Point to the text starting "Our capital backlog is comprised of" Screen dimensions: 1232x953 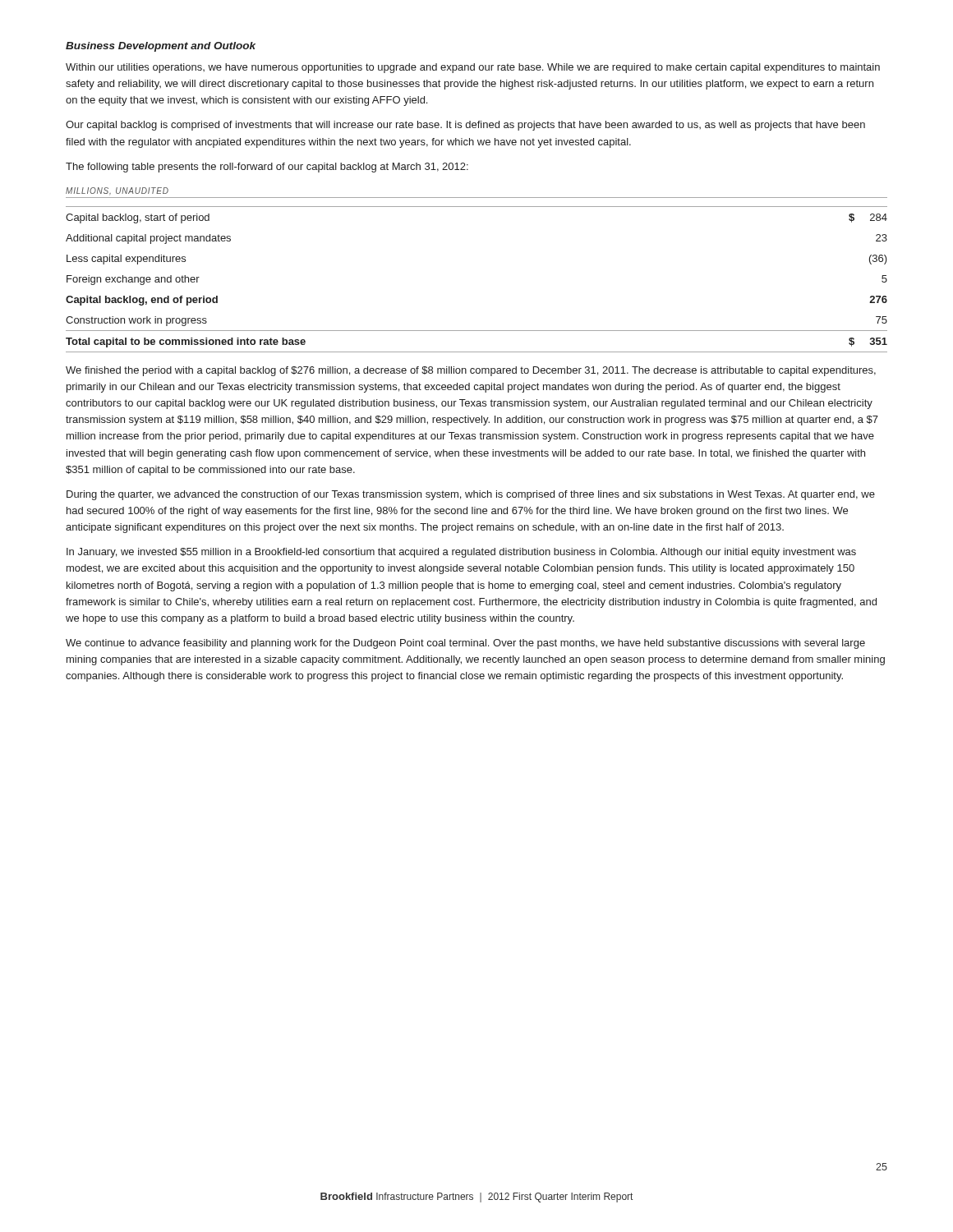(466, 133)
